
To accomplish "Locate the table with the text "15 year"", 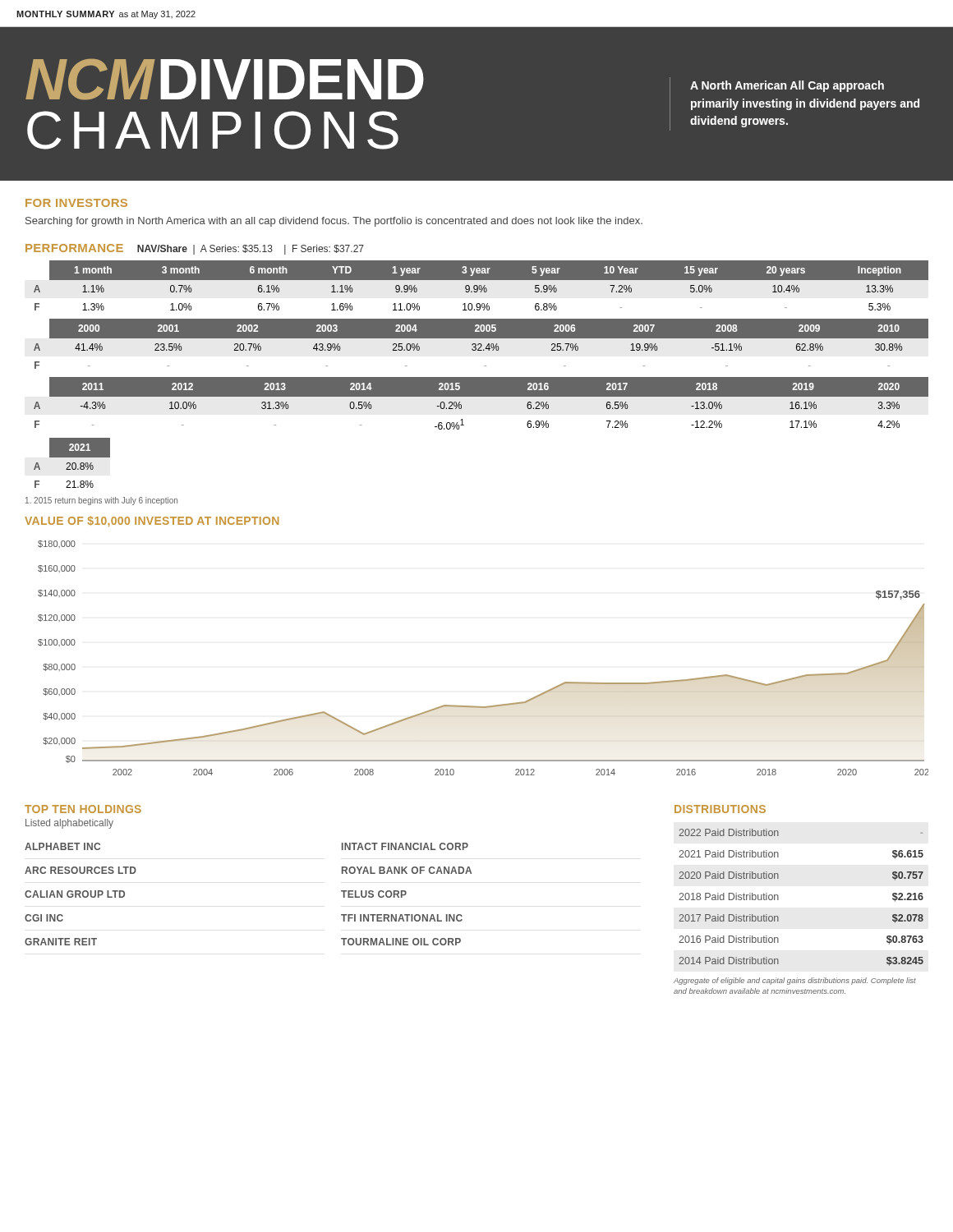I will click(476, 288).
